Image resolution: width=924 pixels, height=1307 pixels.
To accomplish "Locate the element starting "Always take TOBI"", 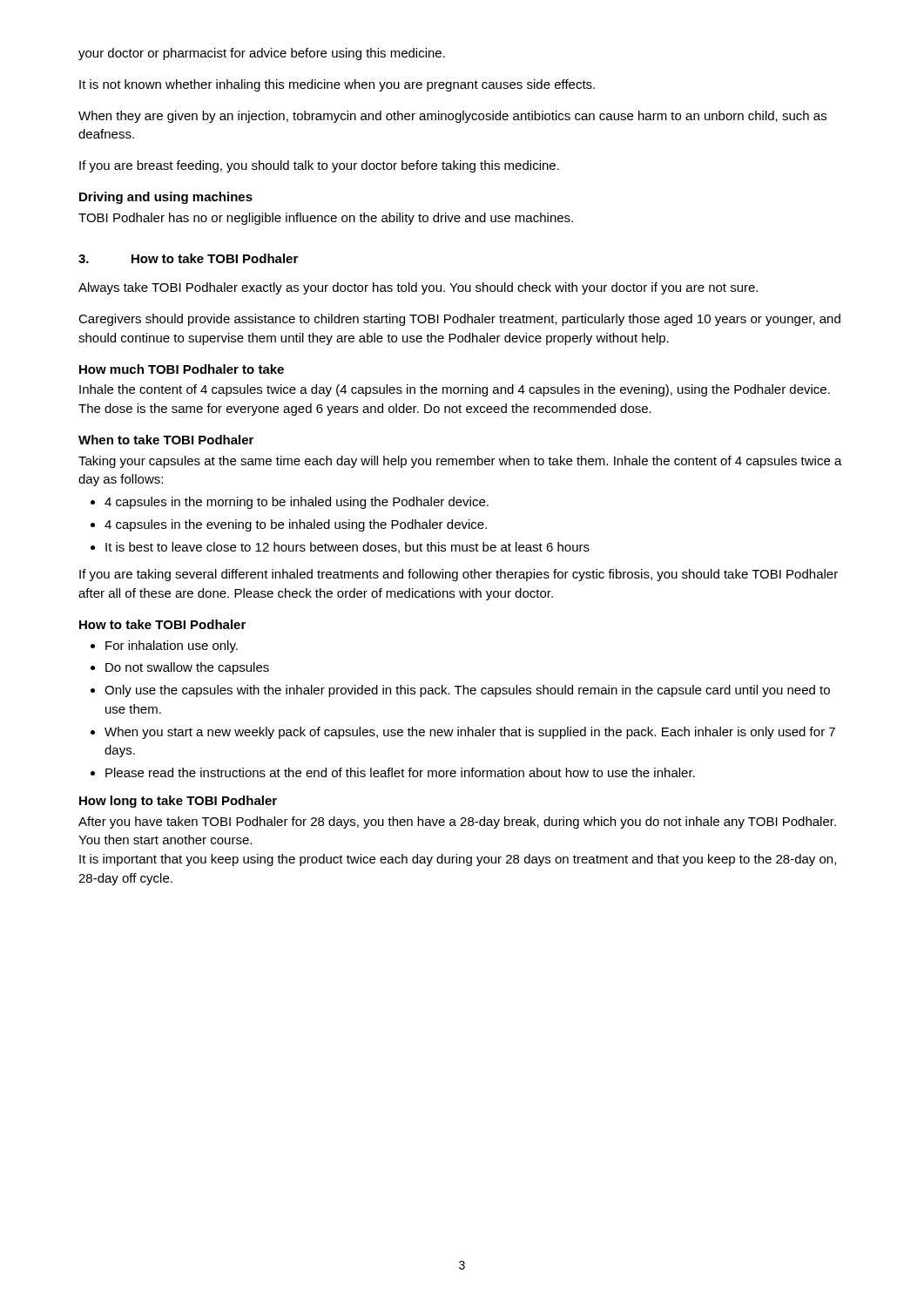I will 462,288.
